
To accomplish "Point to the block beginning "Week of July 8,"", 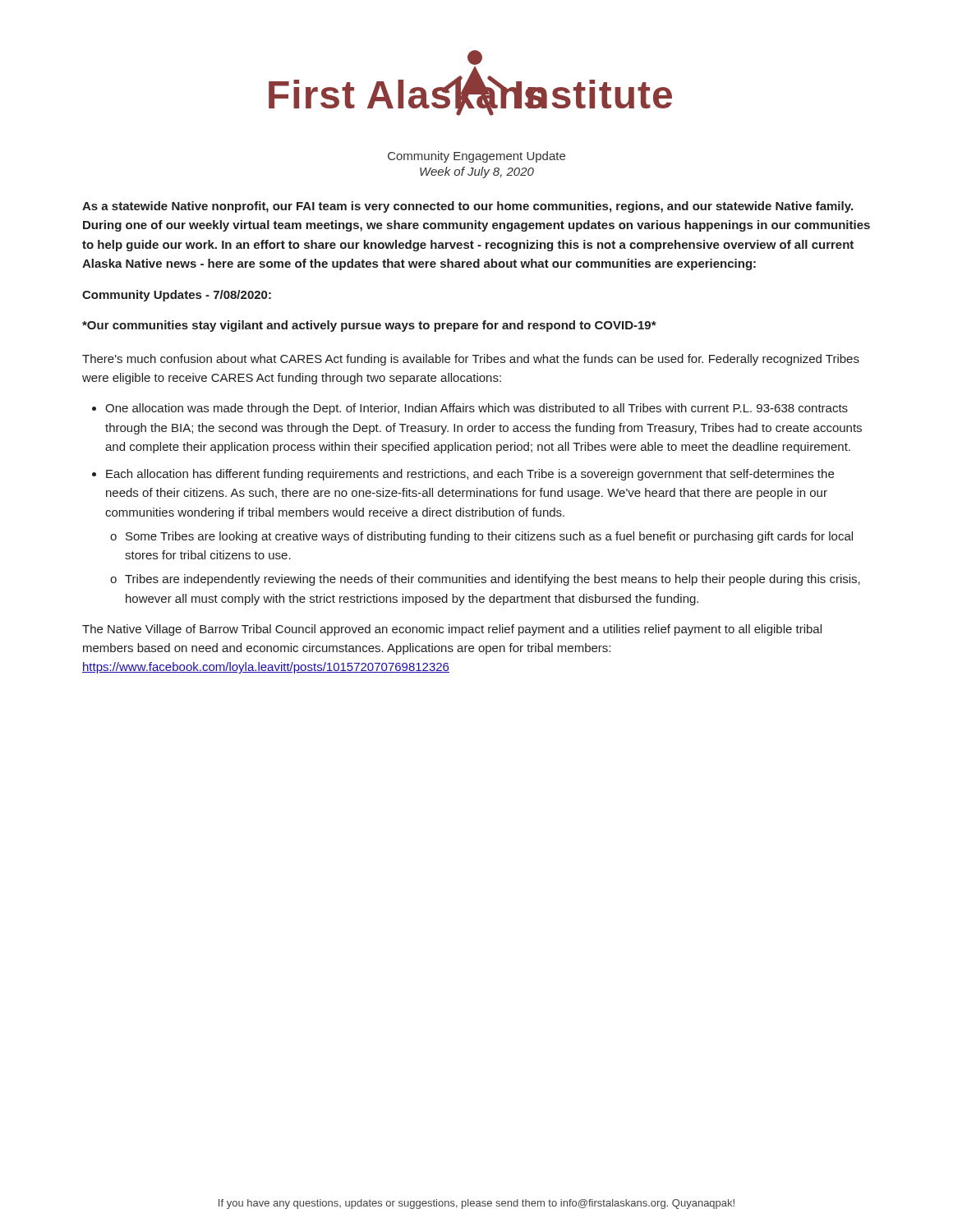I will [x=476, y=171].
